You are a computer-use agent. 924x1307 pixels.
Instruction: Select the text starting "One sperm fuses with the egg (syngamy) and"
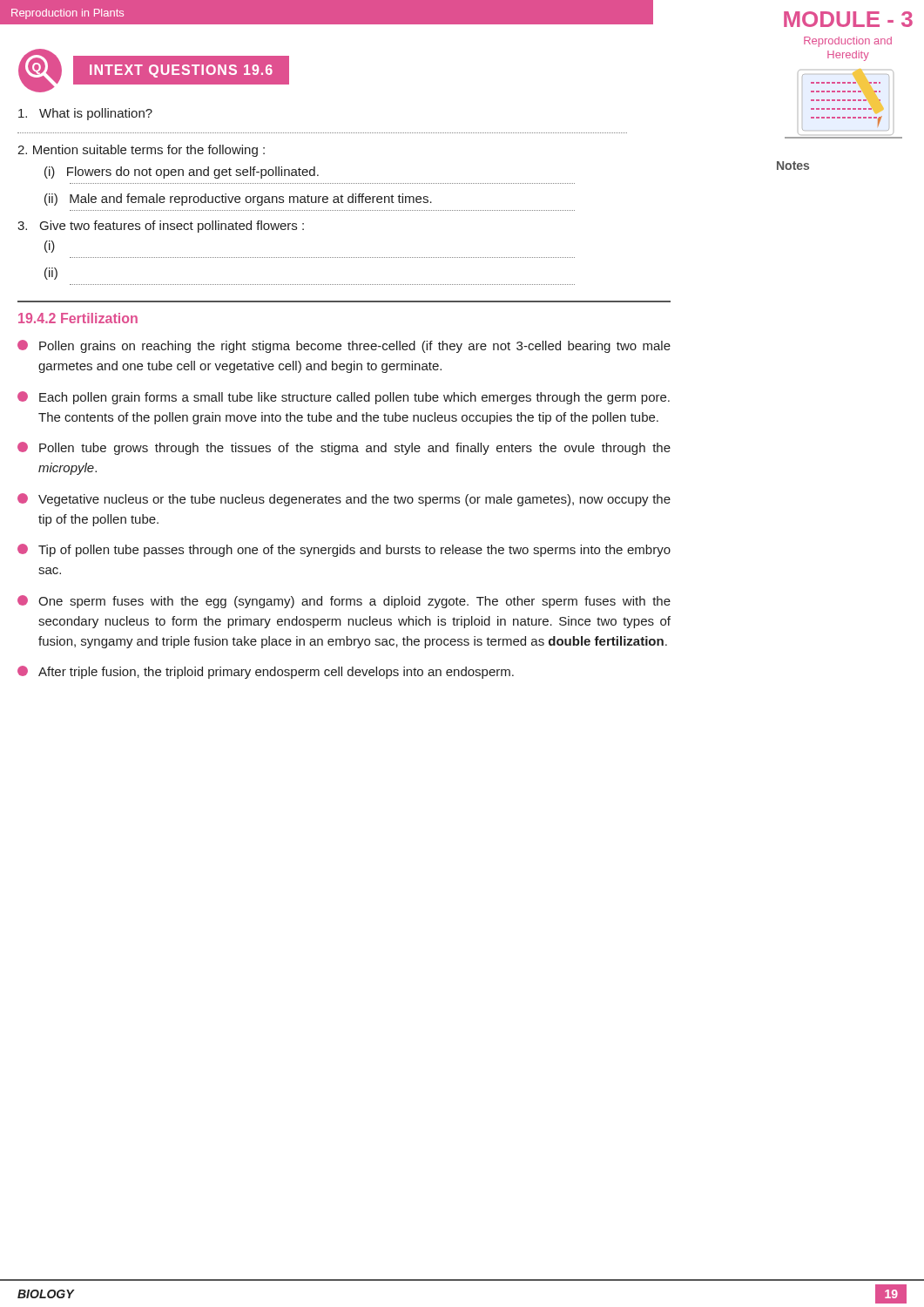tap(344, 621)
